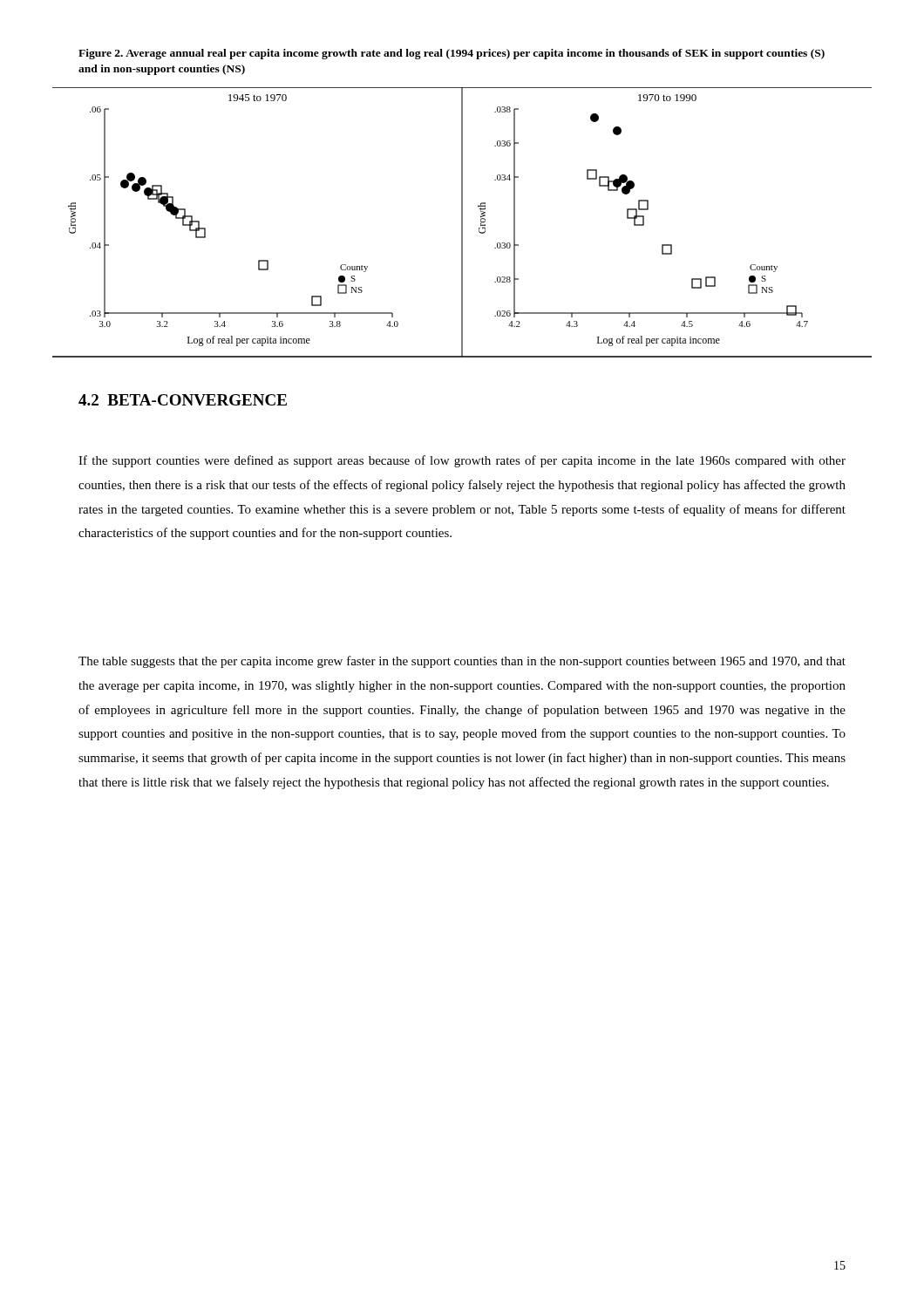Select a scatter plot
The width and height of the screenshot is (924, 1308).
(x=462, y=222)
